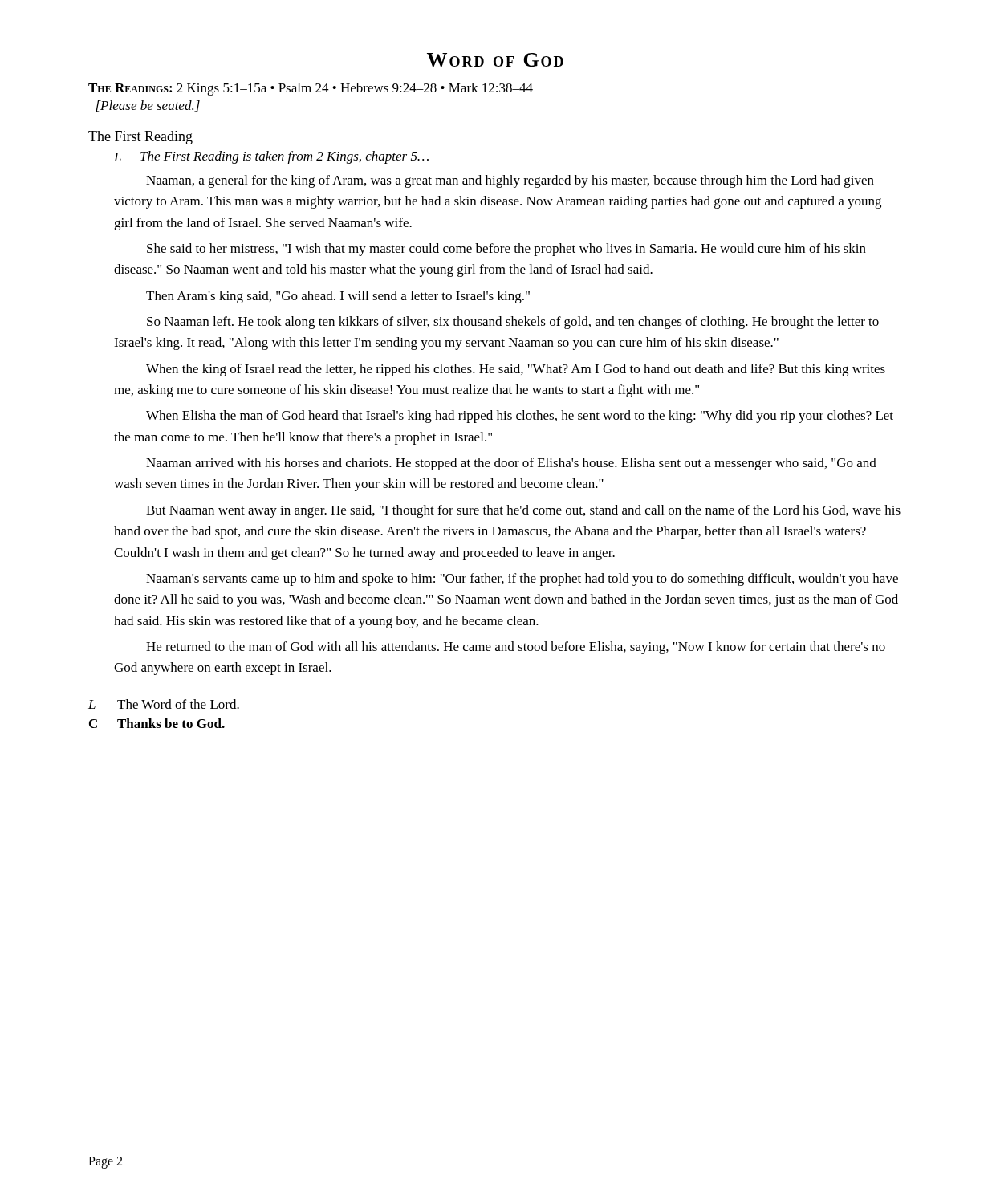Find the text block with the text "Naaman, a general"
Viewport: 992px width, 1204px height.
[x=509, y=424]
